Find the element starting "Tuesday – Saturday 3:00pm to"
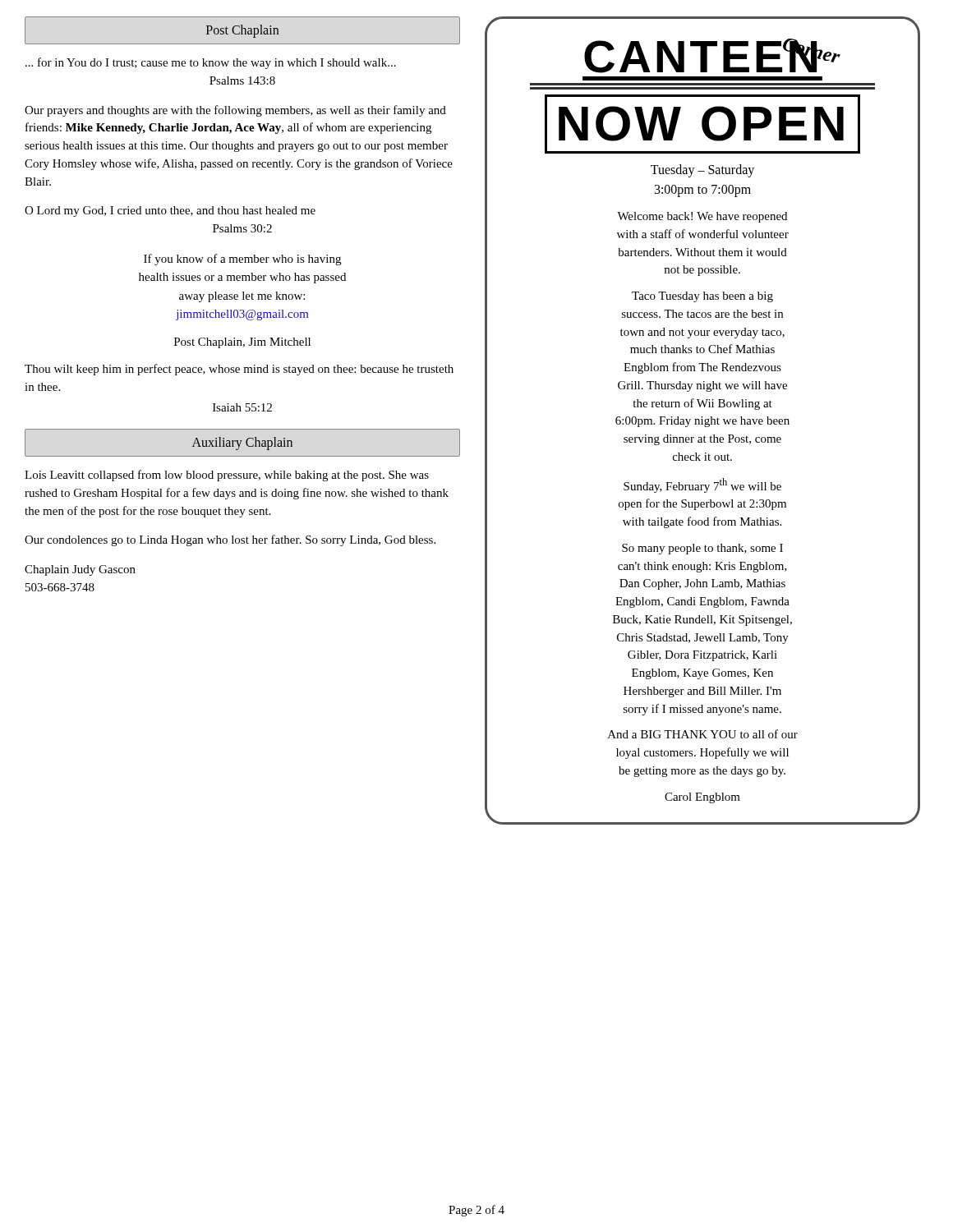Viewport: 953px width, 1232px height. [x=702, y=179]
